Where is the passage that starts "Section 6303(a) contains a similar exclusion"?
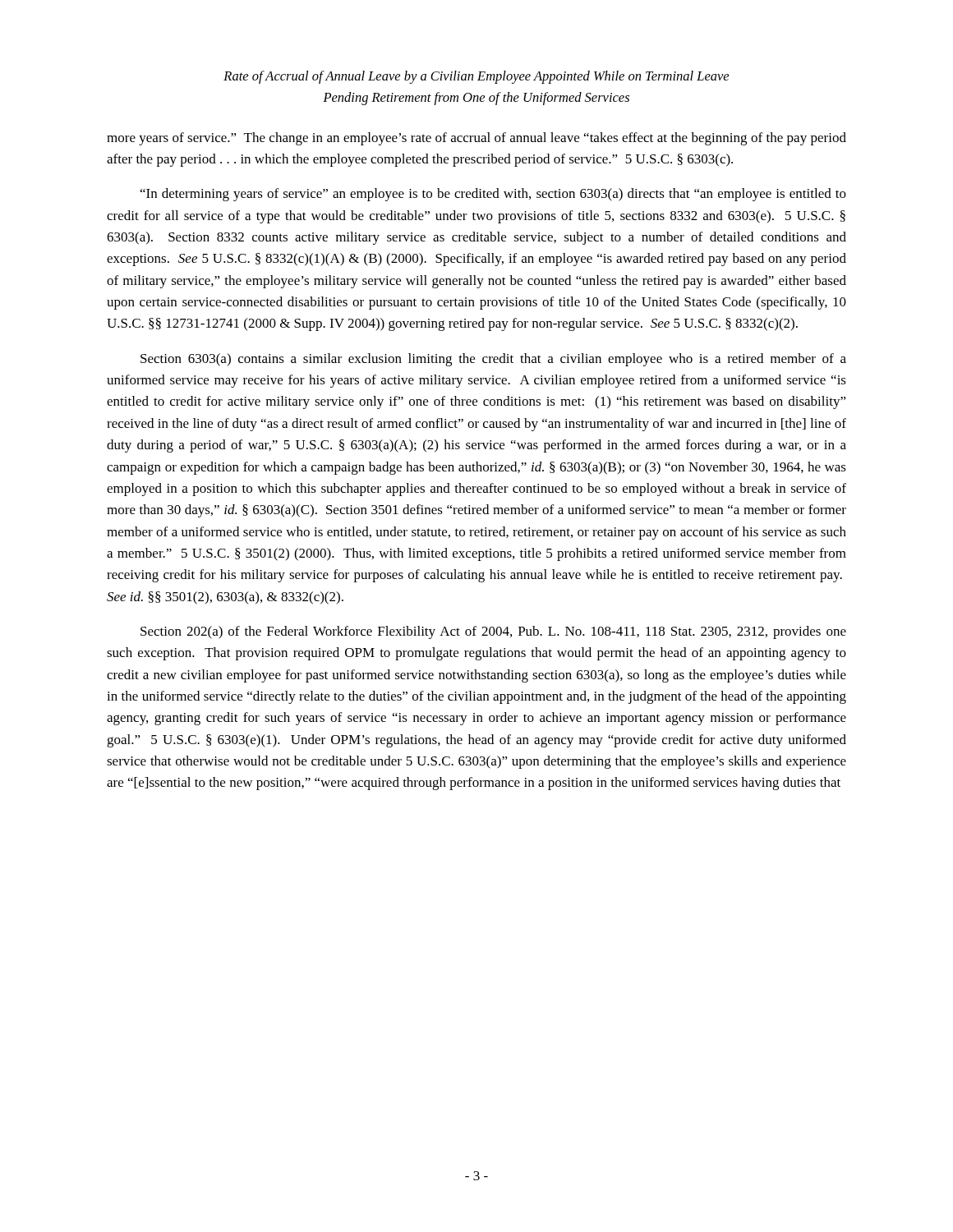The image size is (953, 1232). [x=476, y=477]
